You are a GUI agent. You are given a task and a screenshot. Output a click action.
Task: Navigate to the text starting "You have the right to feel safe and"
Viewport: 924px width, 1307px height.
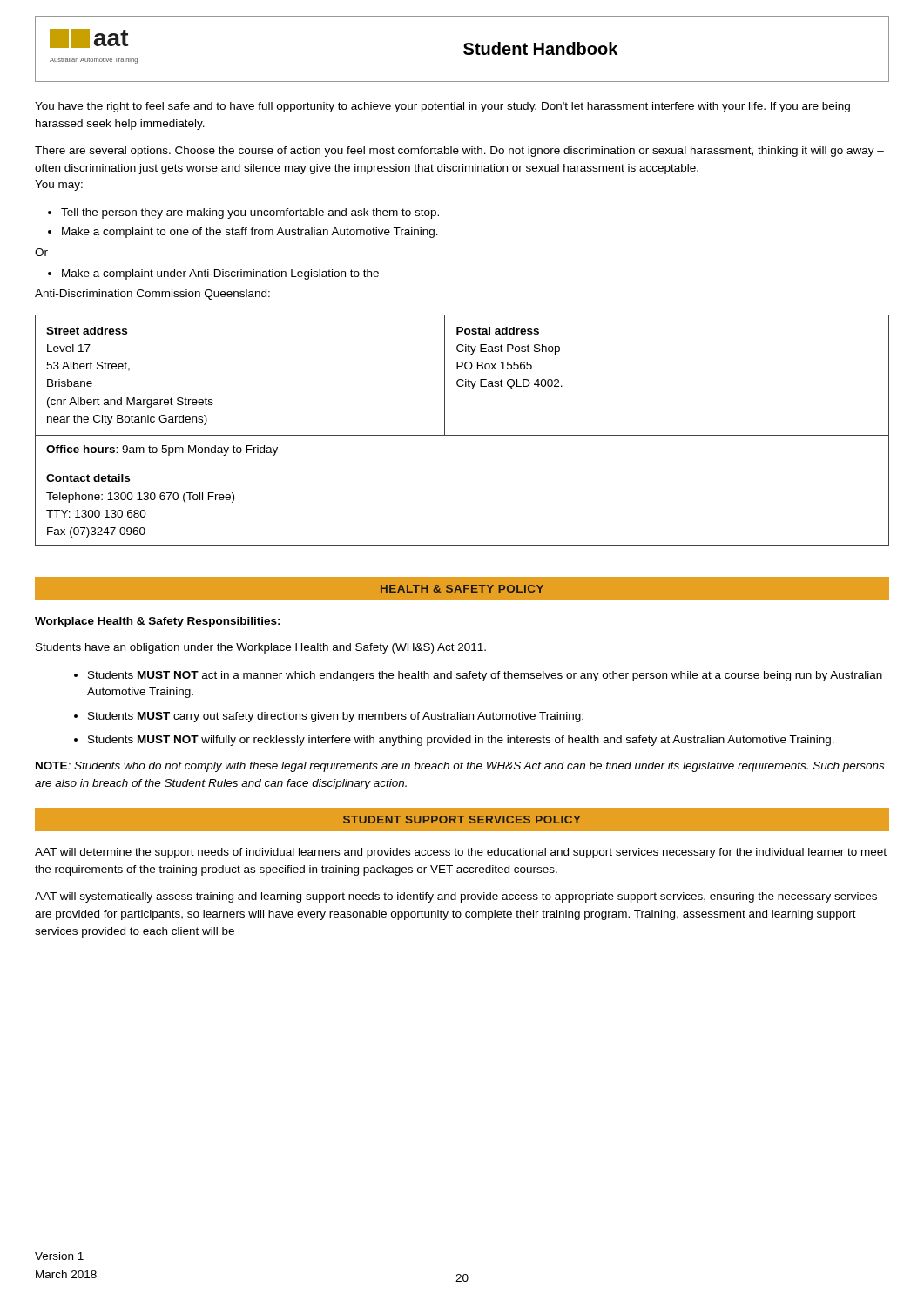[x=443, y=114]
